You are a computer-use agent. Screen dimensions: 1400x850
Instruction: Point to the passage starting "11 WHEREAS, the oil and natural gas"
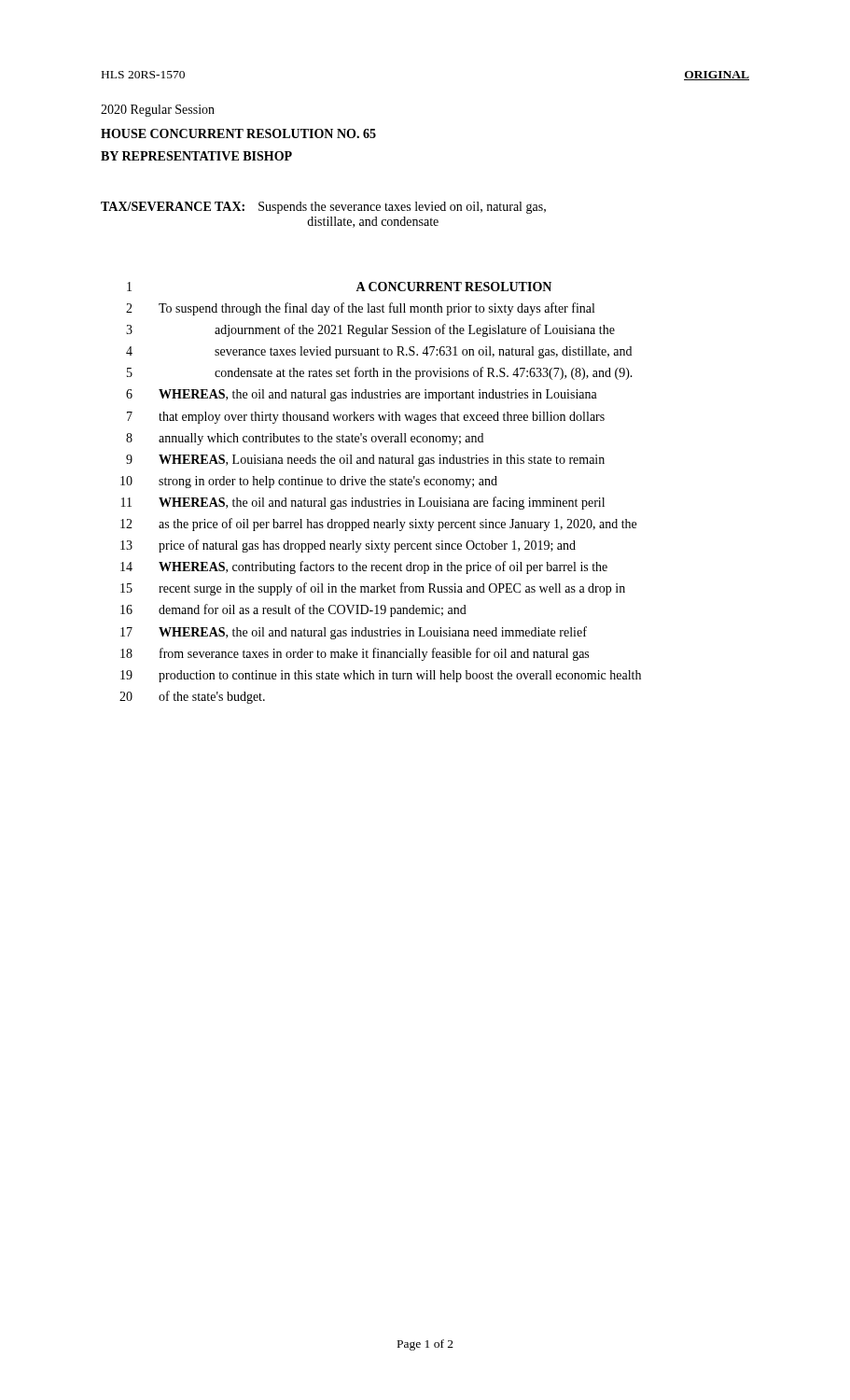[425, 503]
